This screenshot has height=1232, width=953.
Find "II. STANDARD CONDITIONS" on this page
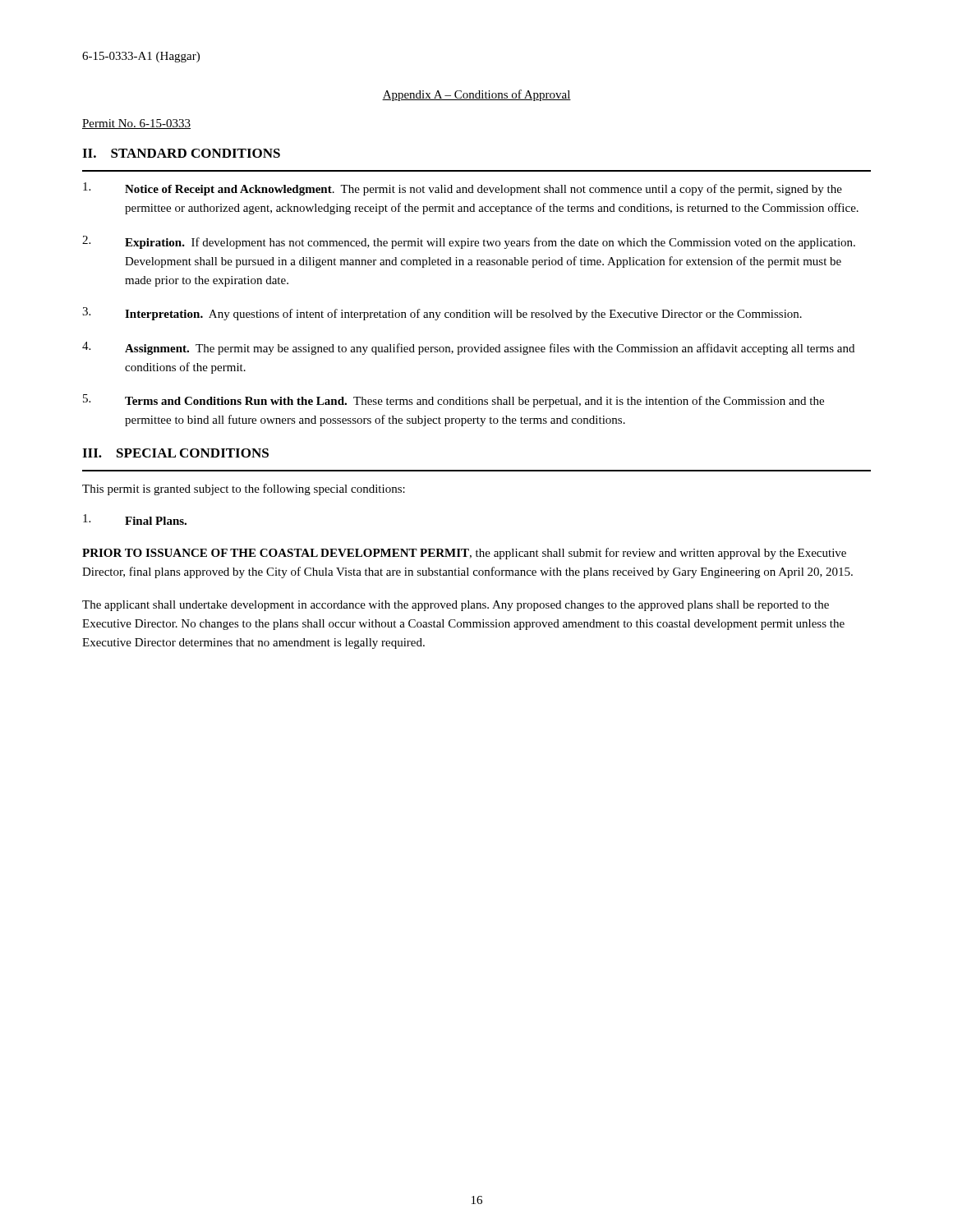click(x=181, y=153)
